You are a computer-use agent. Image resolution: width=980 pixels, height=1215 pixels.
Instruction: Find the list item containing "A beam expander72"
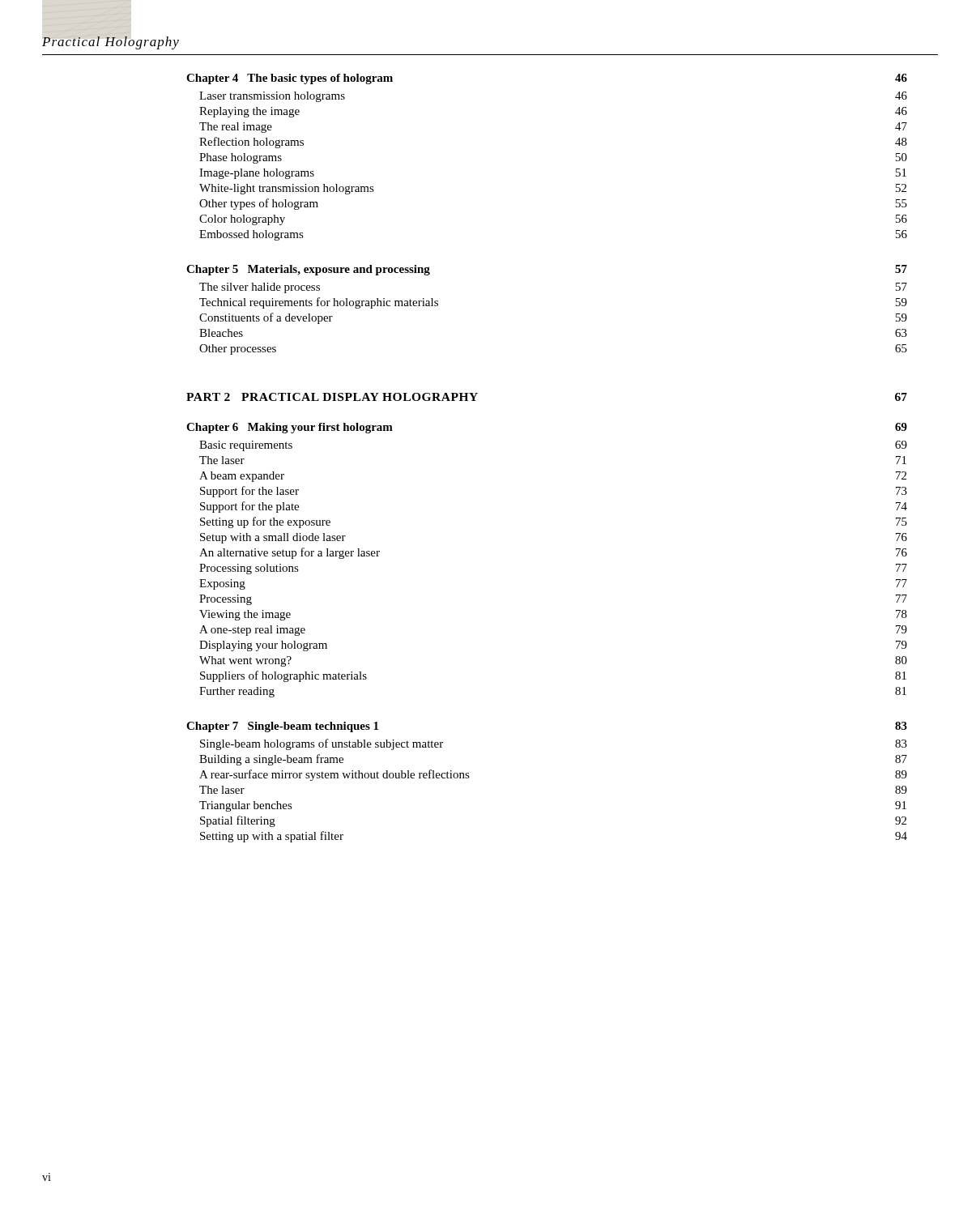(x=242, y=477)
